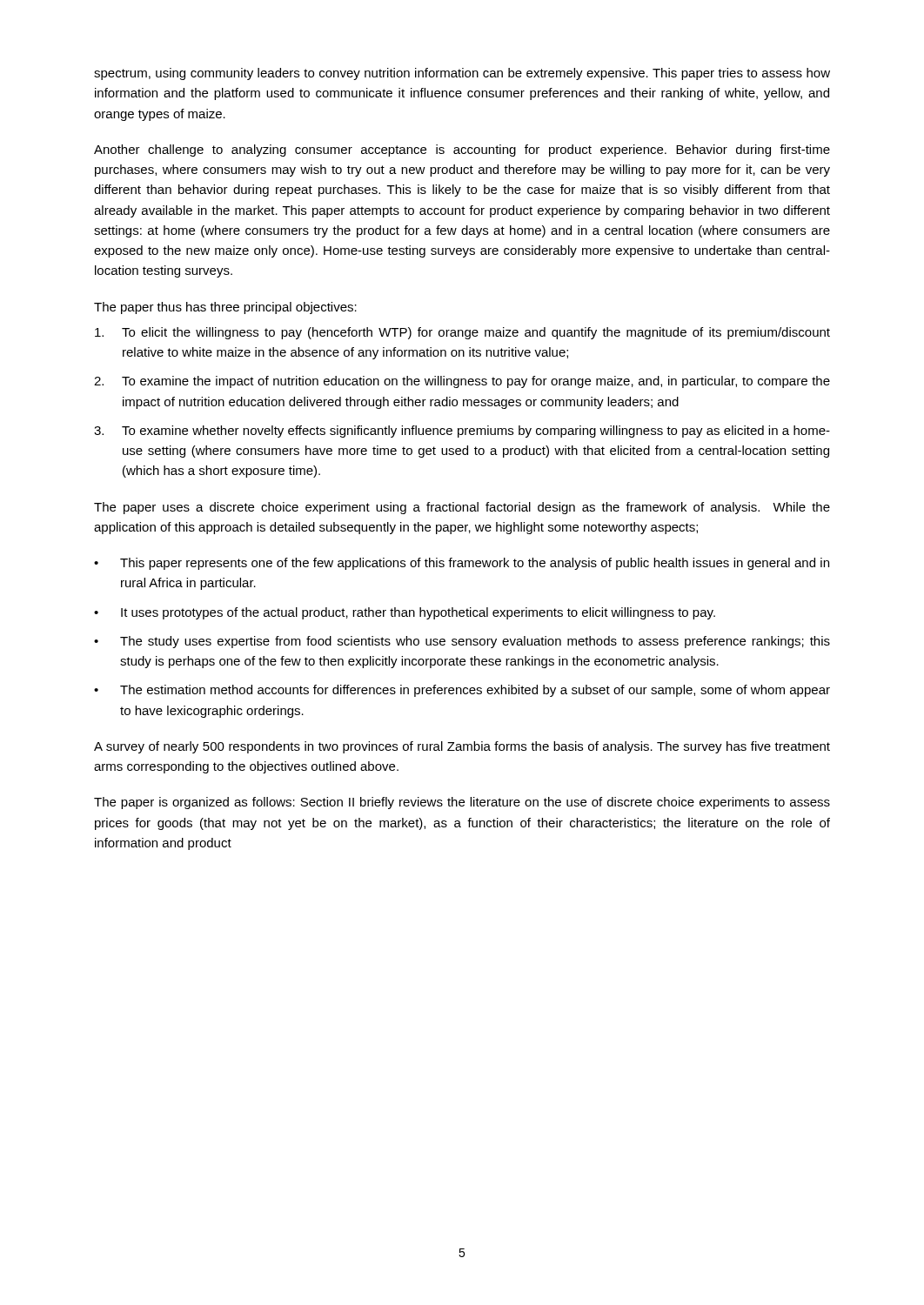Screen dimensions: 1305x924
Task: Point to the block beginning "spectrum, using community leaders to convey nutrition information"
Action: [462, 93]
